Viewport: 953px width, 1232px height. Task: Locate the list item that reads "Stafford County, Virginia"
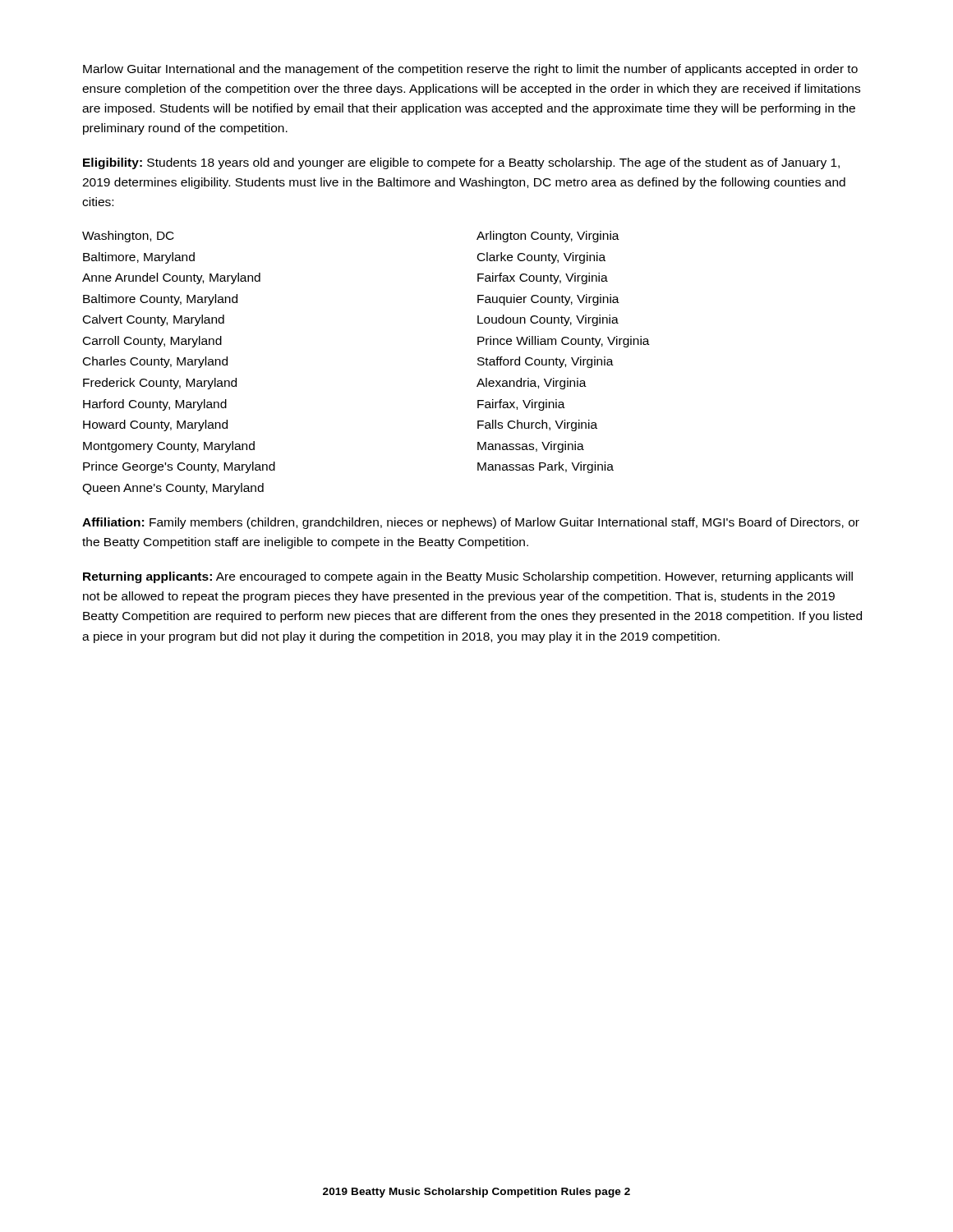(546, 362)
